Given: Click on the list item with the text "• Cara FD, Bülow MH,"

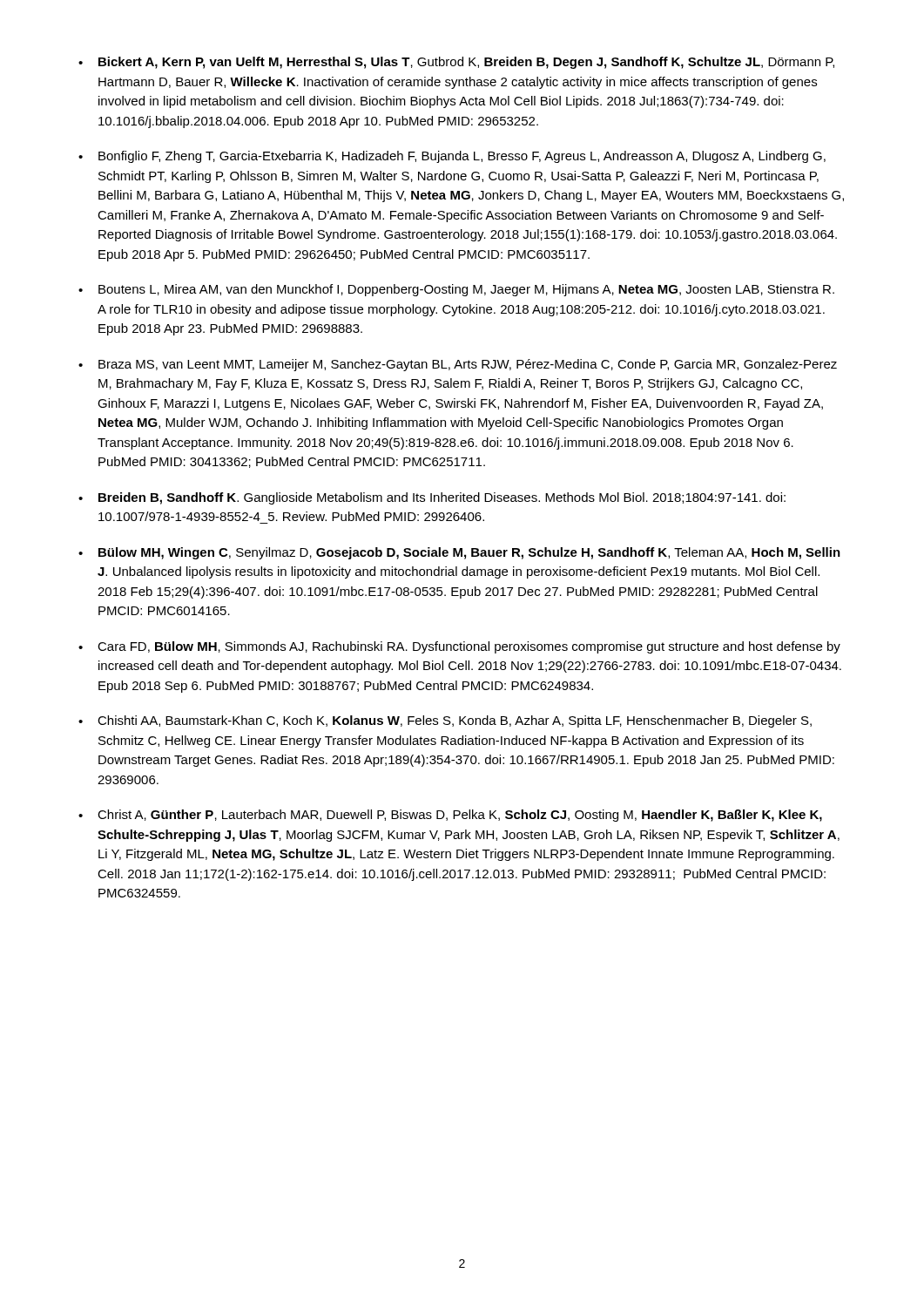Looking at the screenshot, I should pyautogui.click(x=462, y=666).
